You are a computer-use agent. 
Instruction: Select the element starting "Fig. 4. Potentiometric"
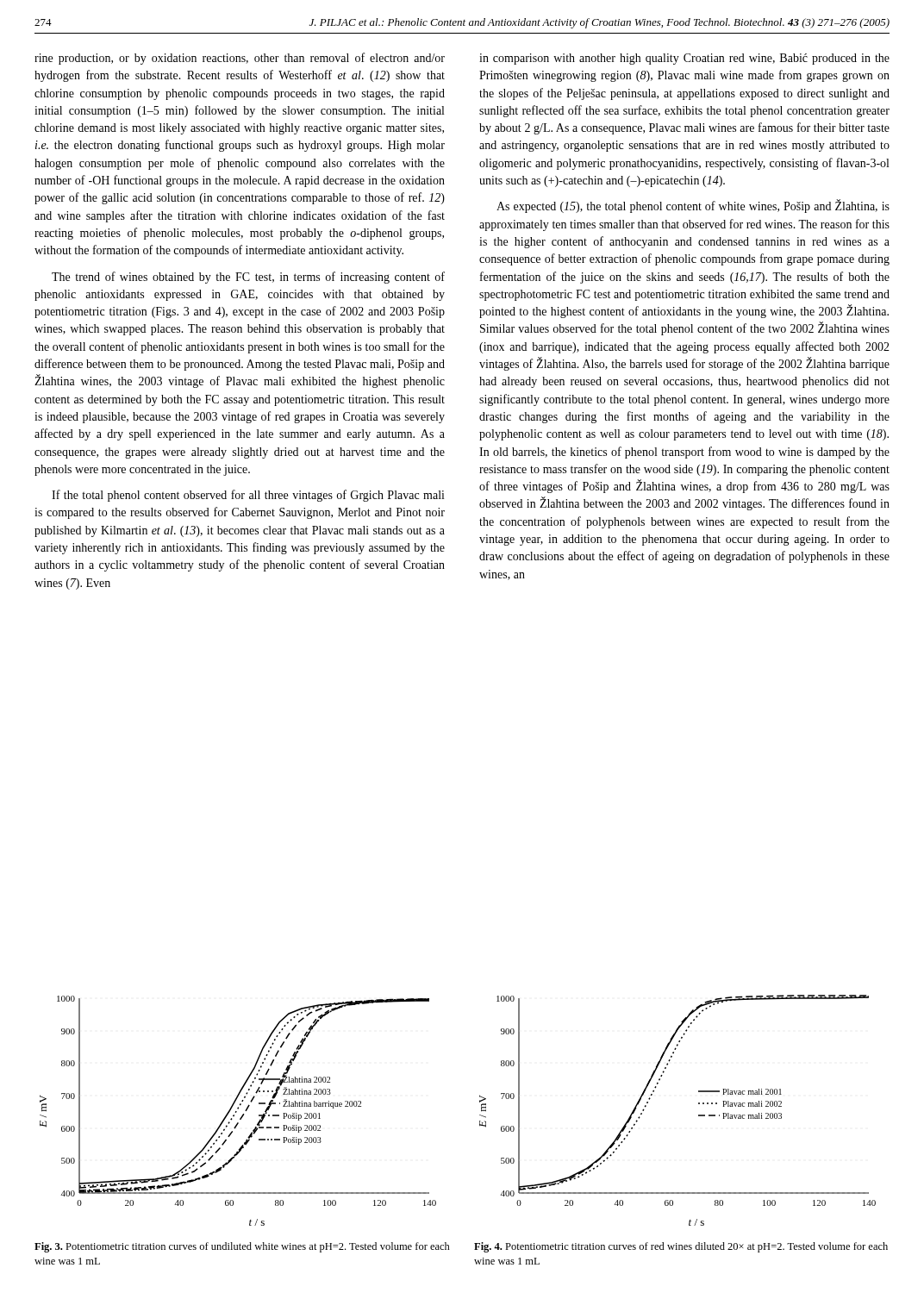681,1254
